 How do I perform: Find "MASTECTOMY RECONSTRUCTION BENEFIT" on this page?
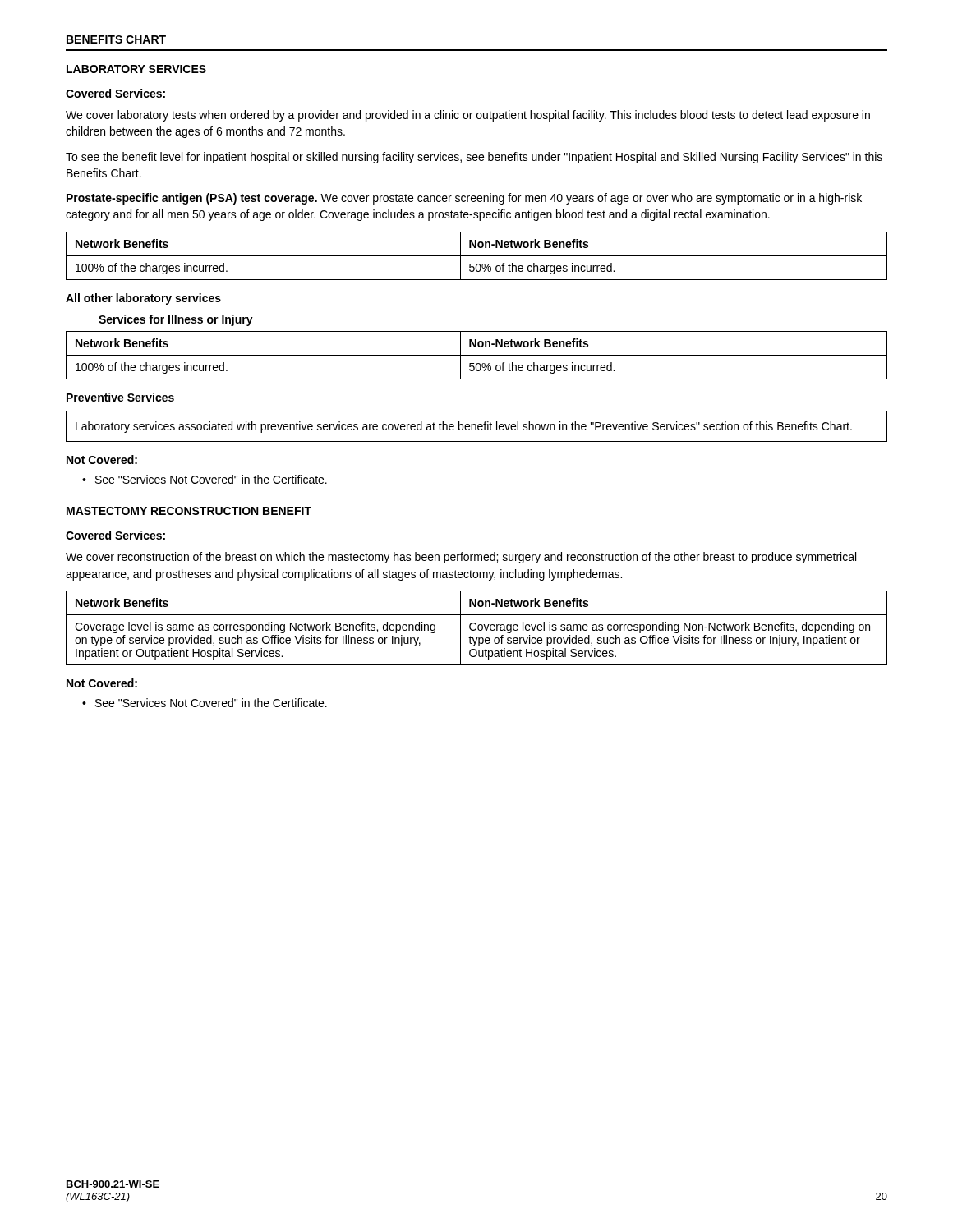(x=189, y=511)
